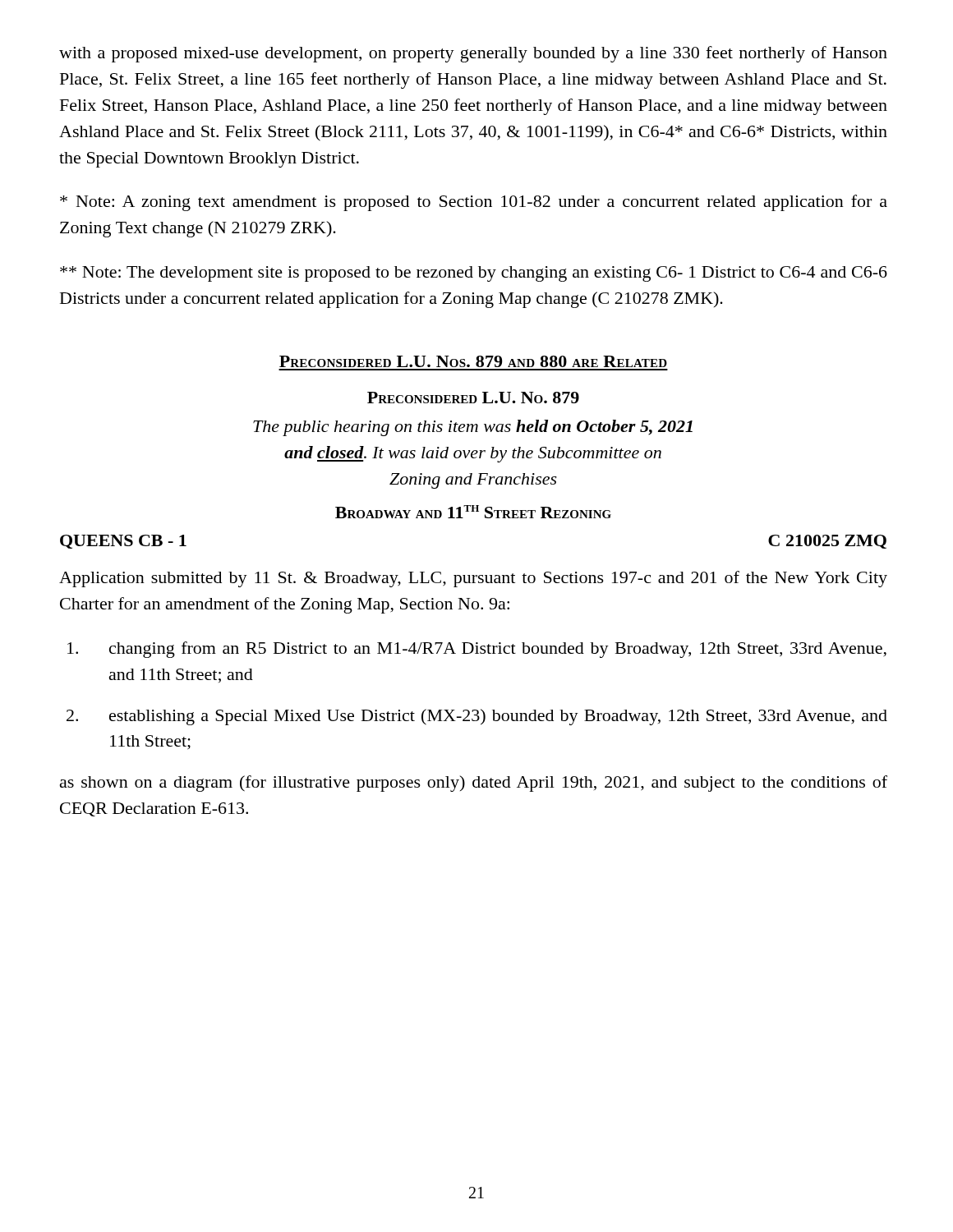Click the passage that begins "as shown on a diagram (for"
Image resolution: width=953 pixels, height=1232 pixels.
[x=473, y=795]
